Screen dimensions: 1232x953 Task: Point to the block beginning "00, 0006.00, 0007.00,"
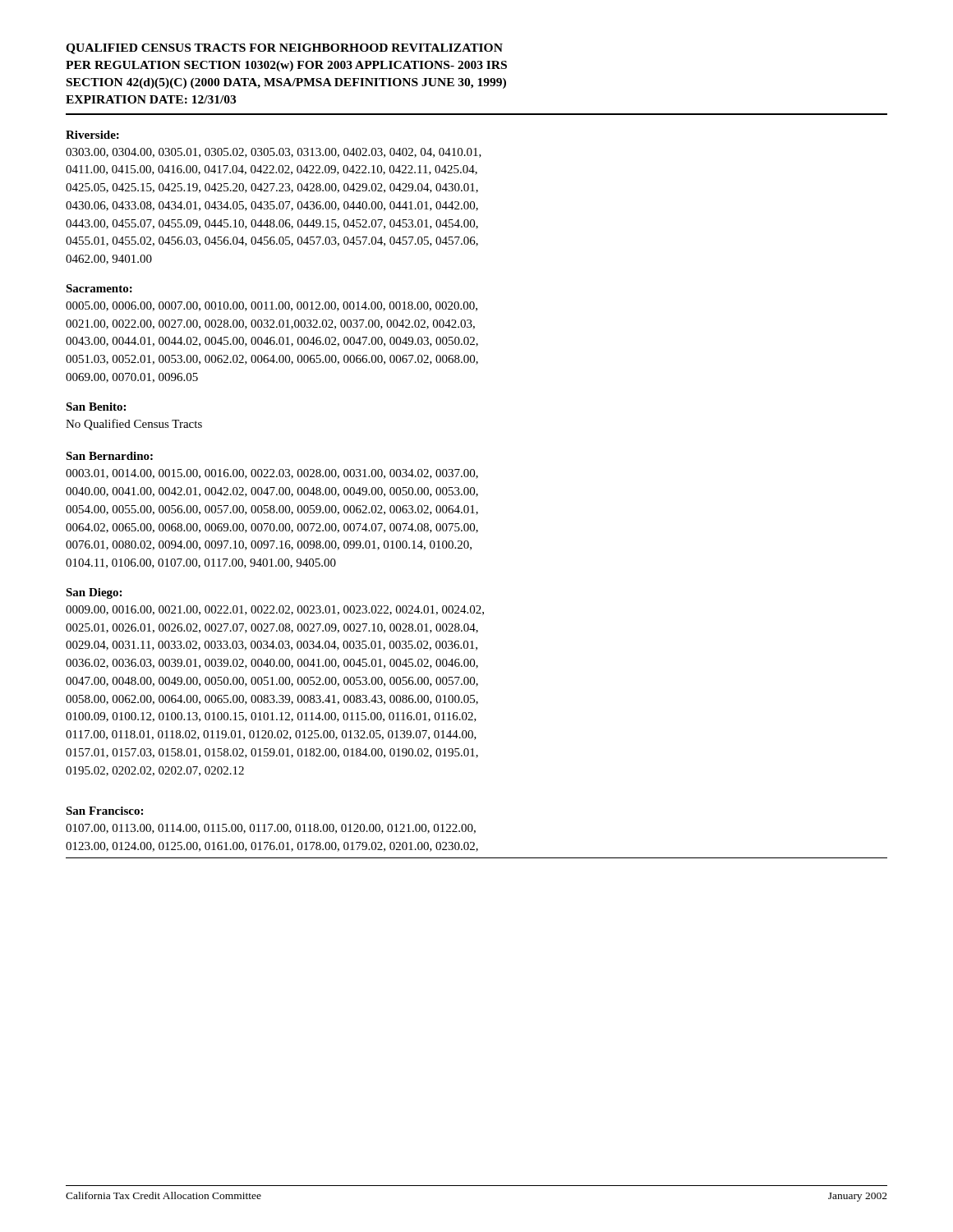pos(272,341)
